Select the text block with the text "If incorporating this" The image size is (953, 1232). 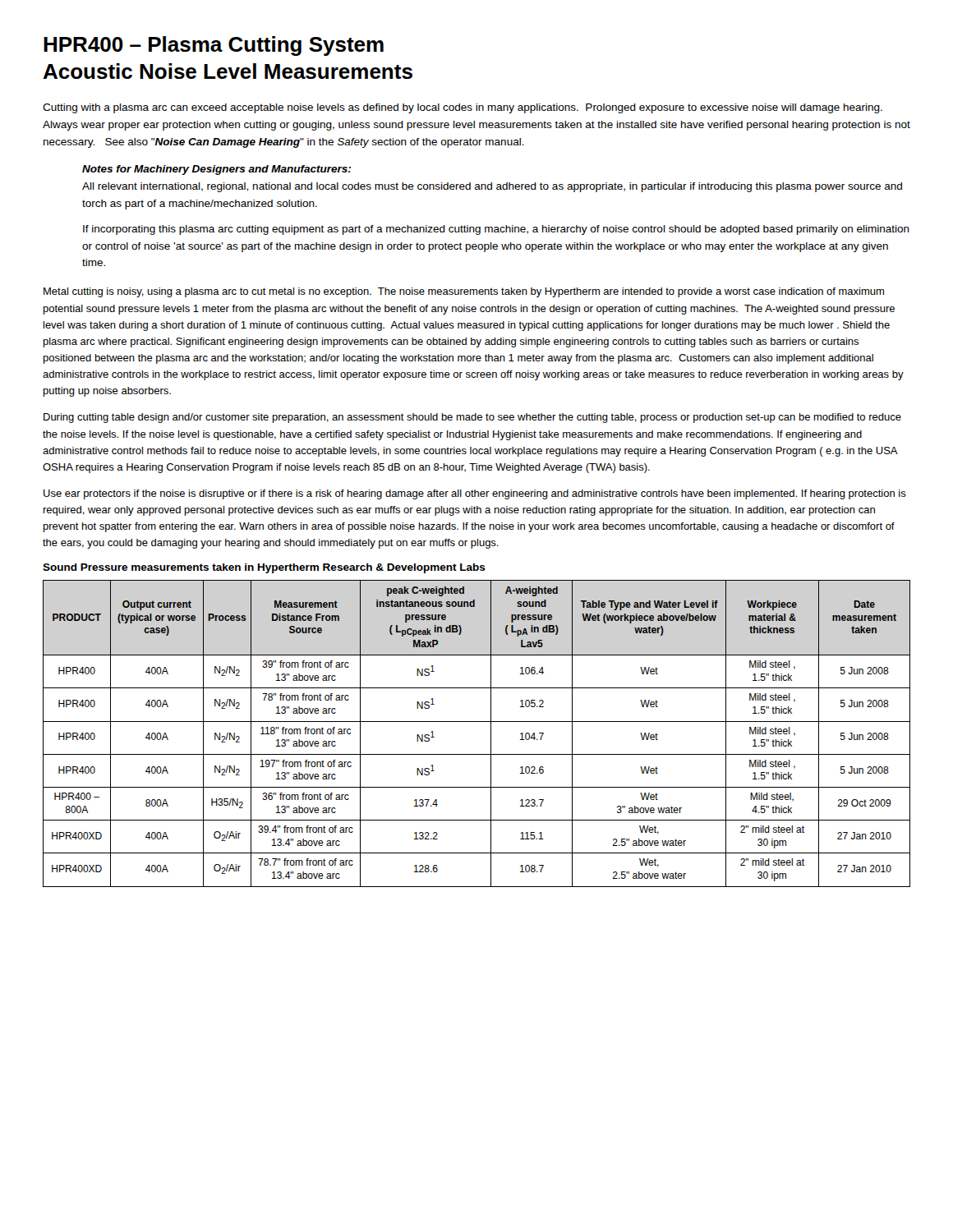pos(496,246)
